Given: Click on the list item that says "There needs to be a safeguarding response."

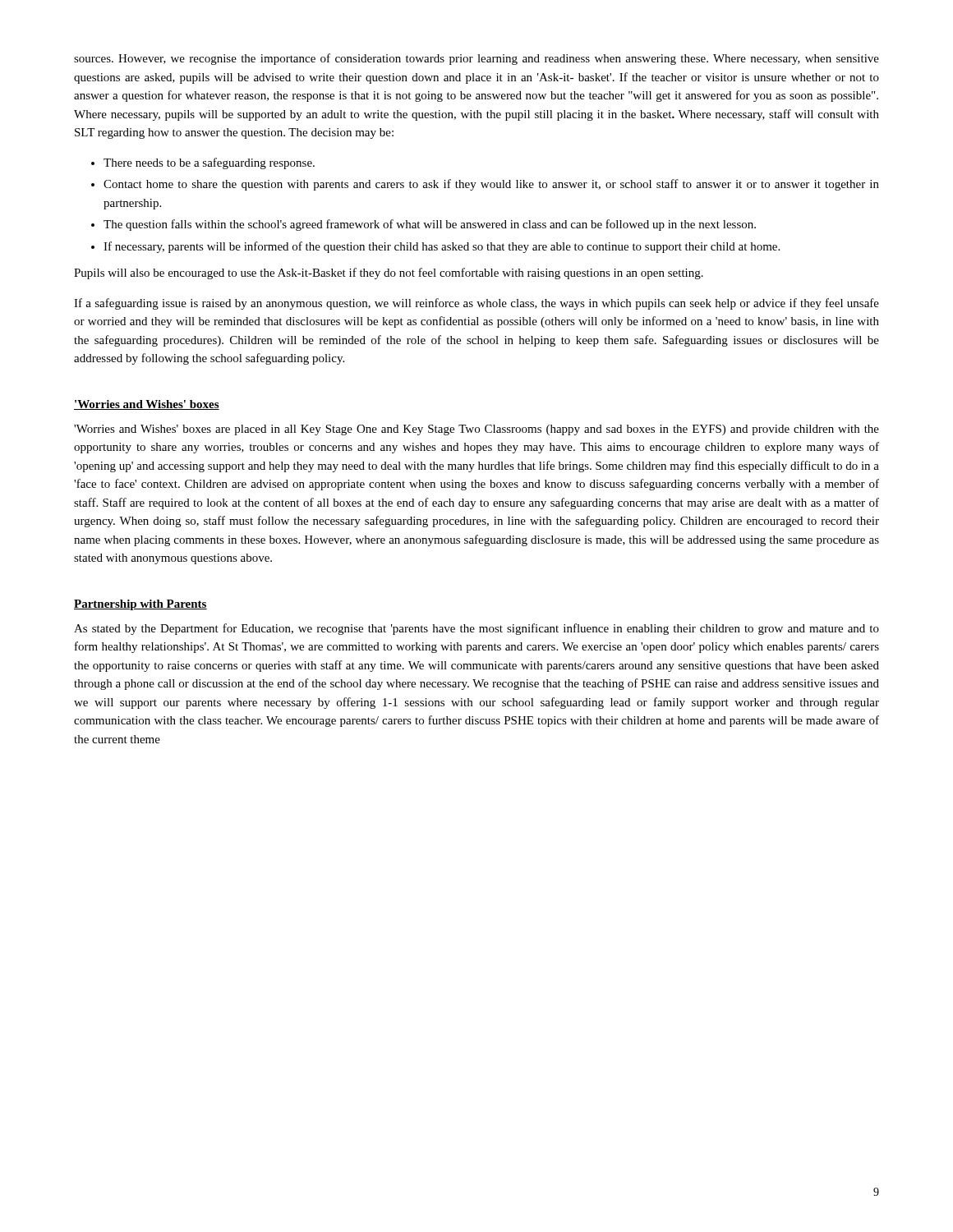Looking at the screenshot, I should (209, 162).
